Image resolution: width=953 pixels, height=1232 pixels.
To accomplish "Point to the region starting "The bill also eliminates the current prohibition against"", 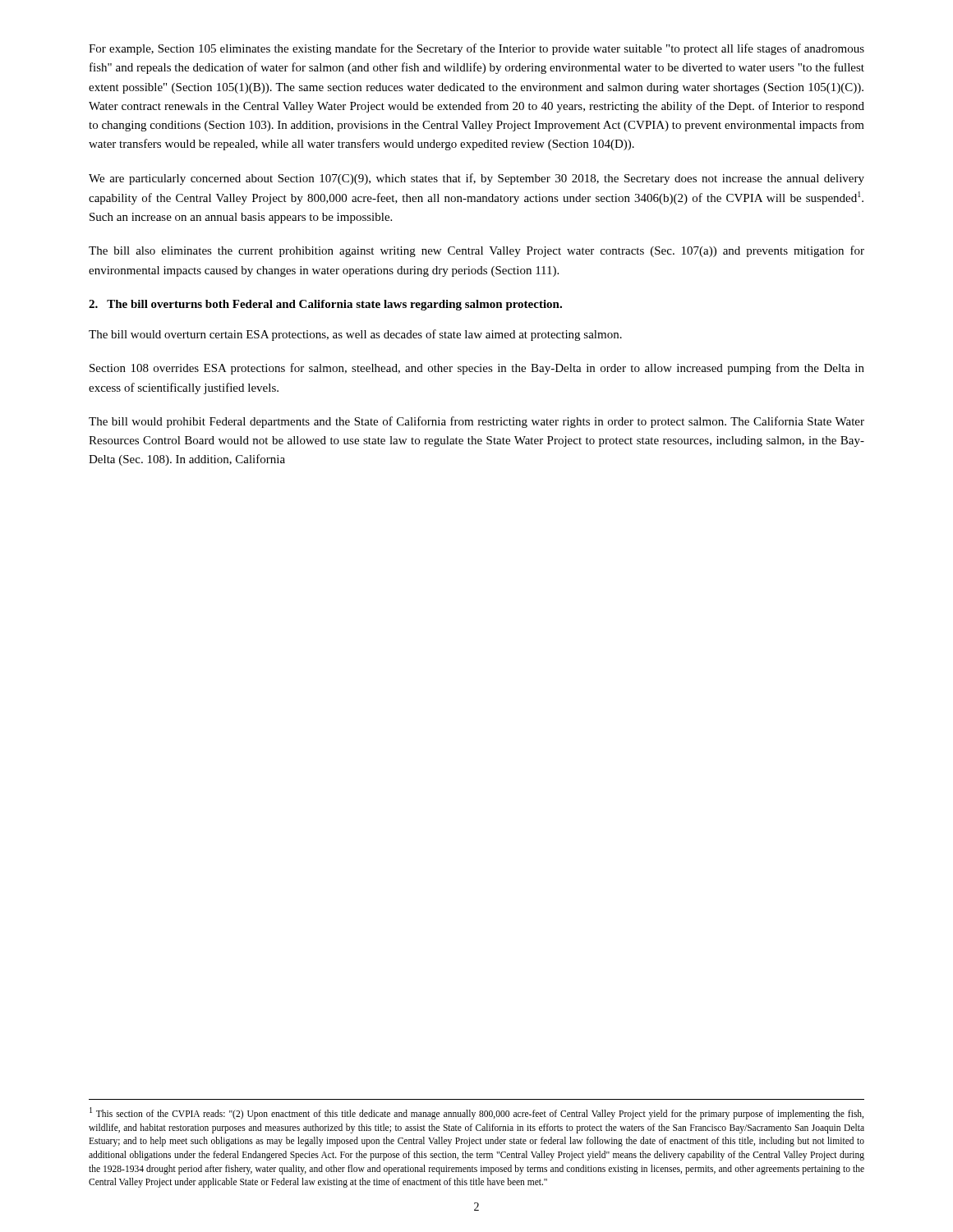I will point(476,260).
